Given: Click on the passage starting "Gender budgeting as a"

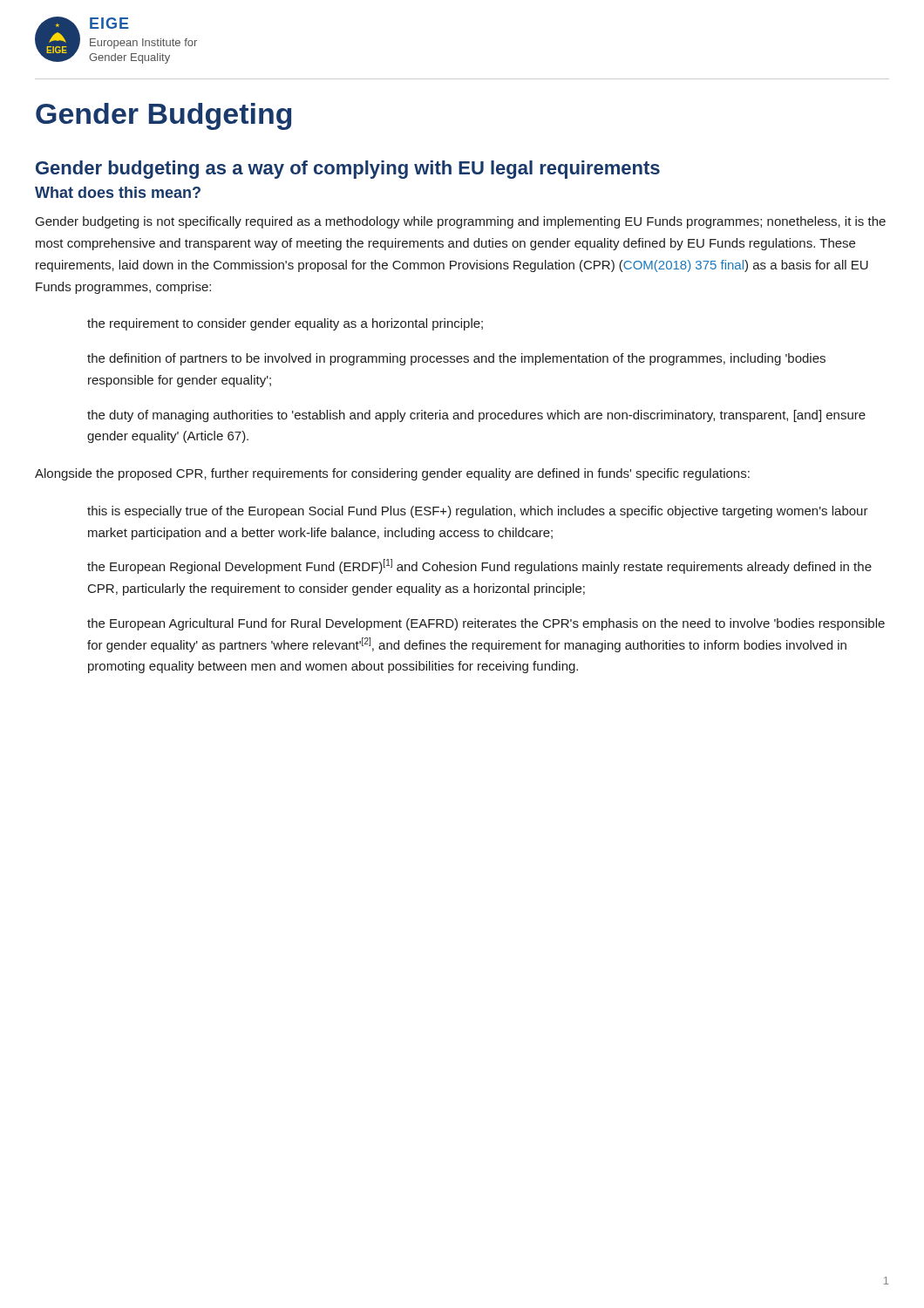Looking at the screenshot, I should [x=462, y=168].
